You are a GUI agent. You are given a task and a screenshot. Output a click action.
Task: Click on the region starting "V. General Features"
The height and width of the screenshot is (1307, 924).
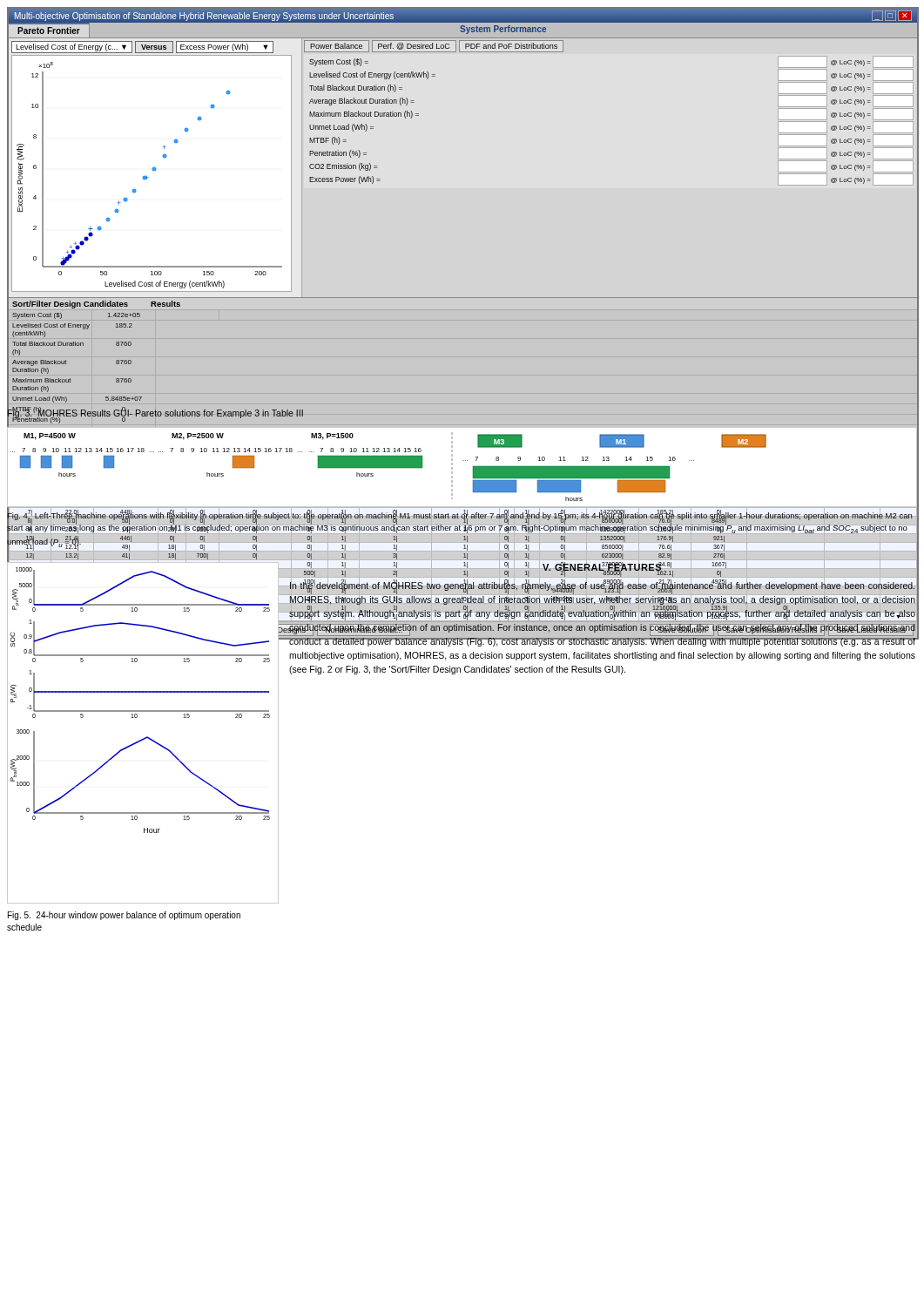pyautogui.click(x=602, y=567)
